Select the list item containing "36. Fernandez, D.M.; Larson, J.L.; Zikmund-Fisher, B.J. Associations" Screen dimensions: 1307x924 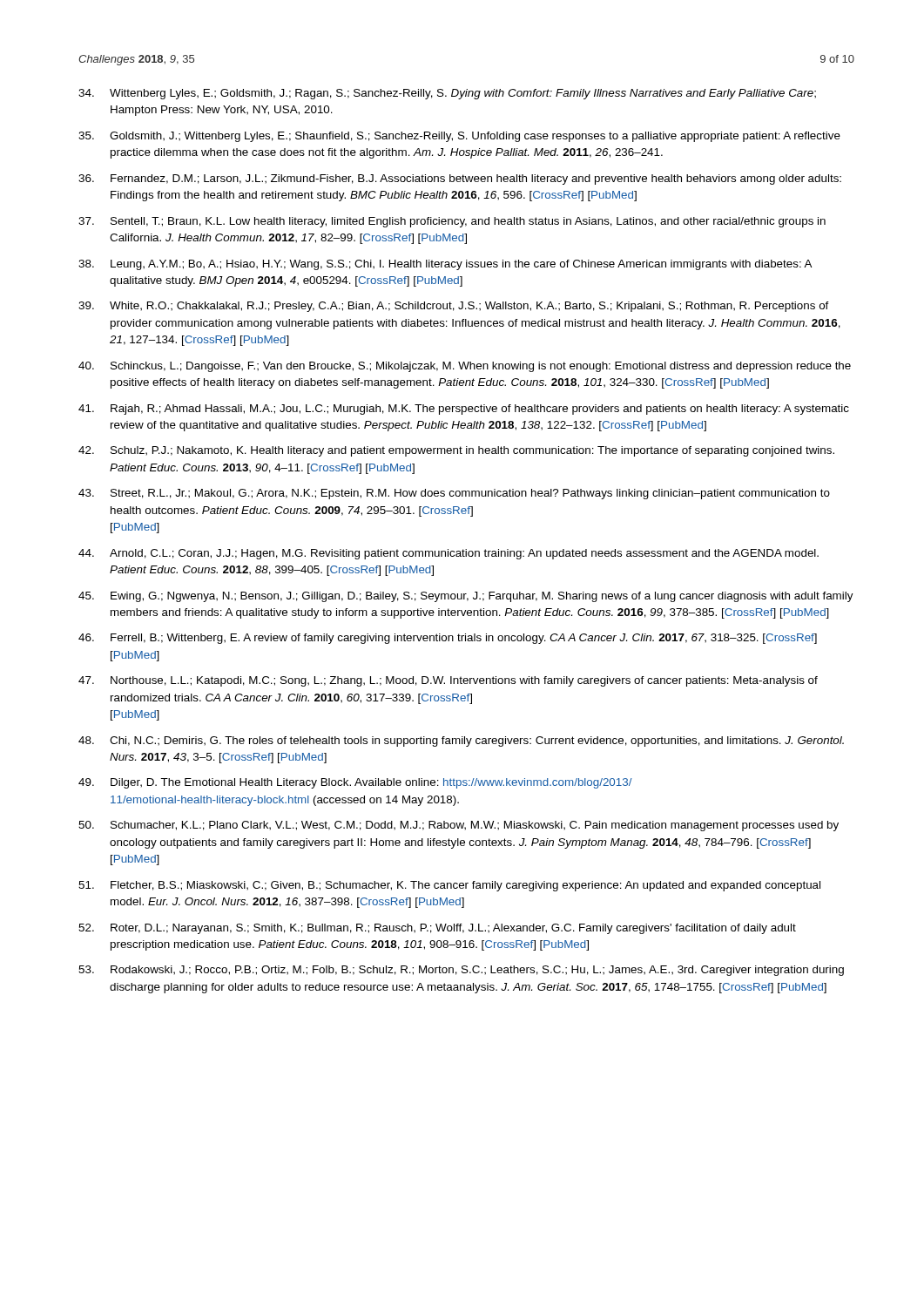pos(466,187)
